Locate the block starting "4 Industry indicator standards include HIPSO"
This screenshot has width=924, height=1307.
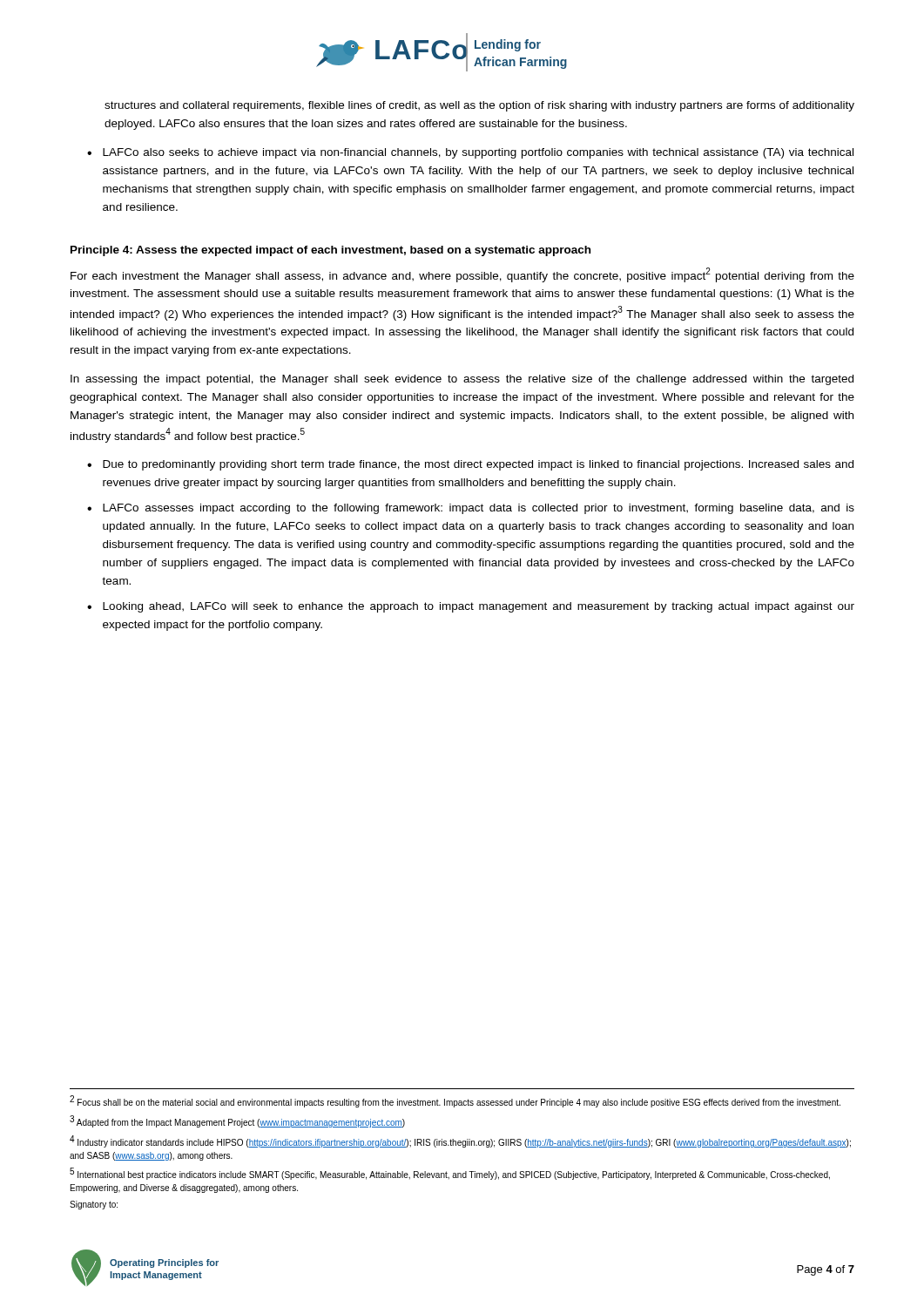461,1147
